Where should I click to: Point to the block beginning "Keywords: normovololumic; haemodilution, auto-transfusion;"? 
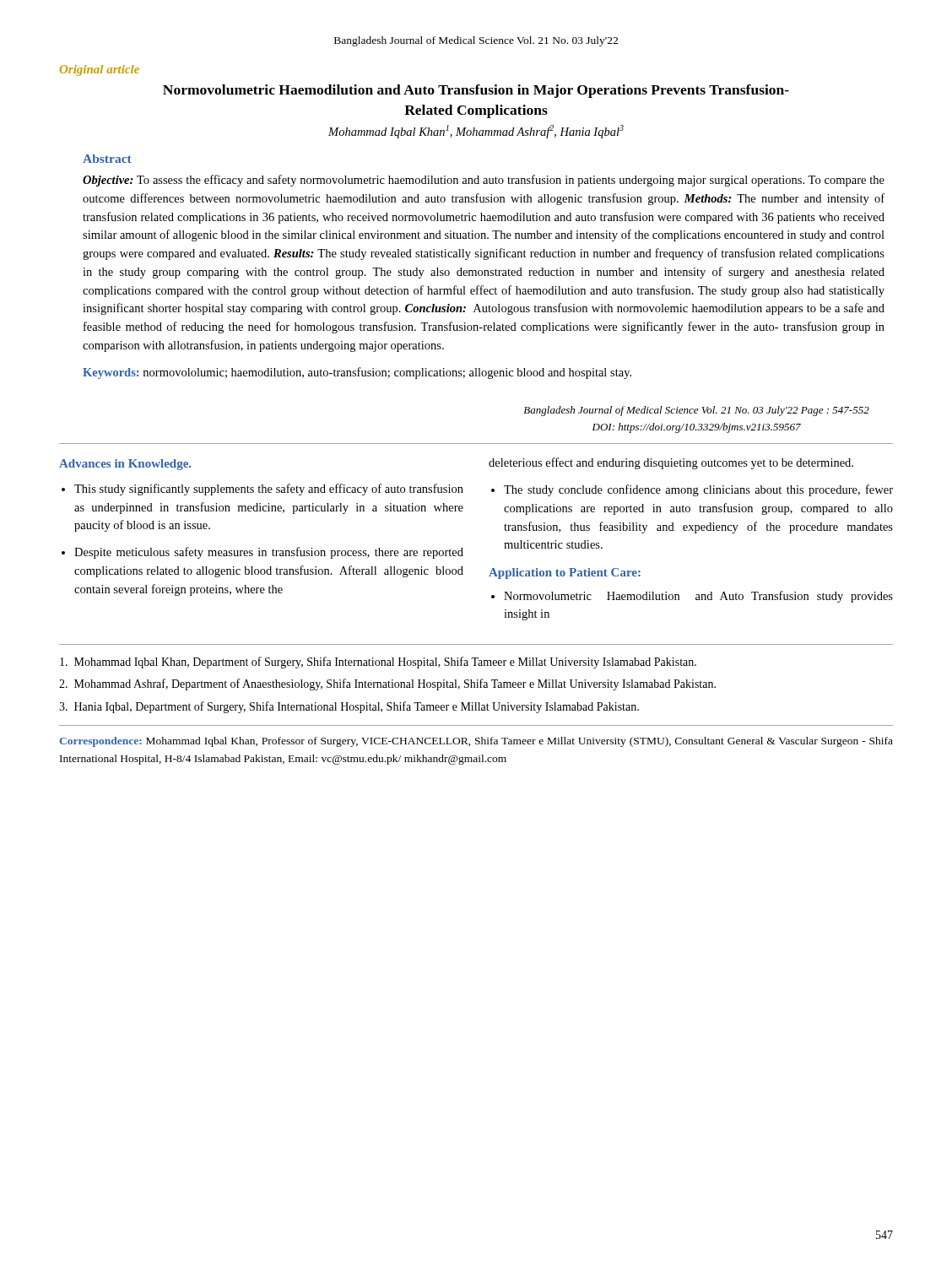(x=357, y=372)
